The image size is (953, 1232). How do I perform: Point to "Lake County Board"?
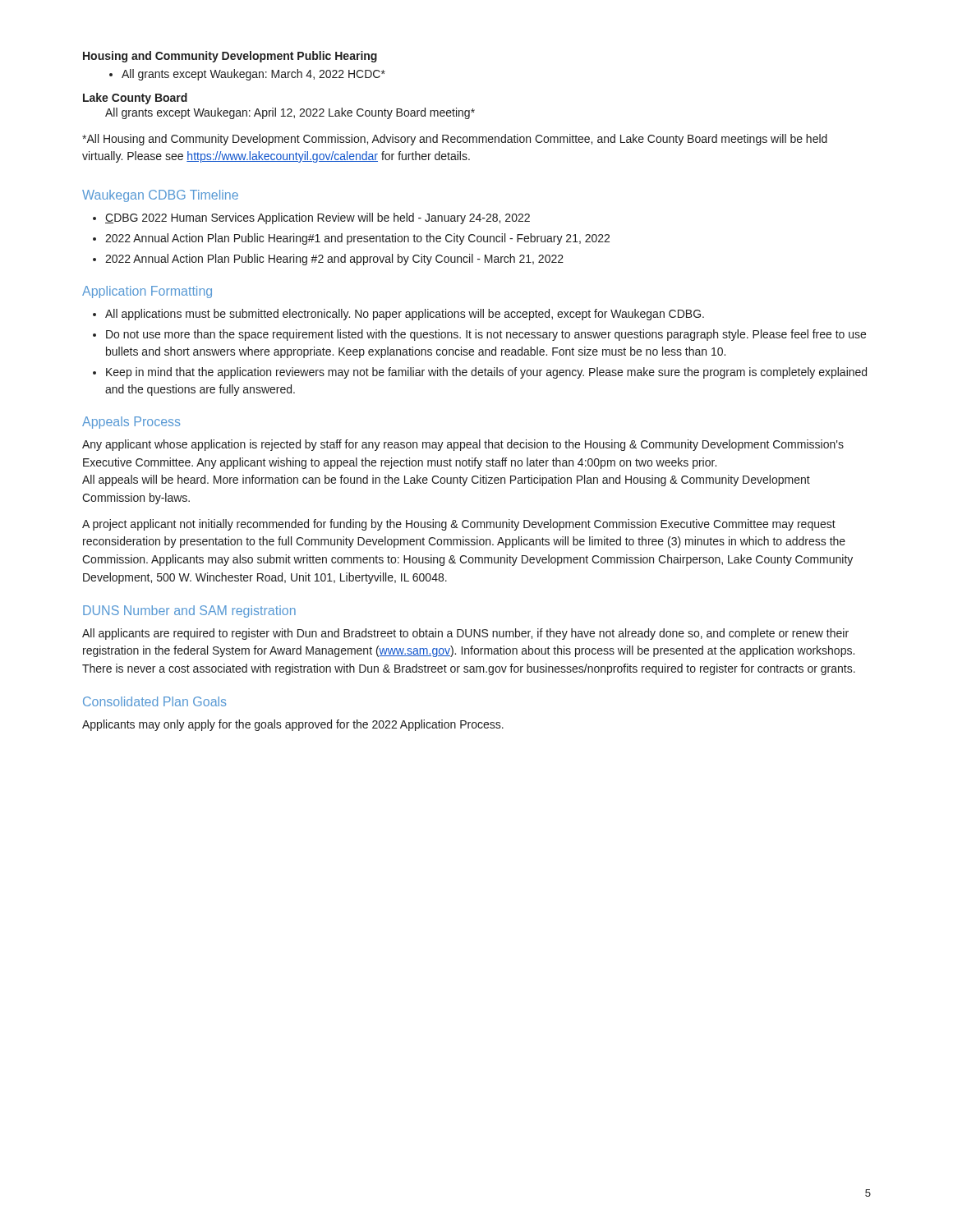(x=135, y=98)
